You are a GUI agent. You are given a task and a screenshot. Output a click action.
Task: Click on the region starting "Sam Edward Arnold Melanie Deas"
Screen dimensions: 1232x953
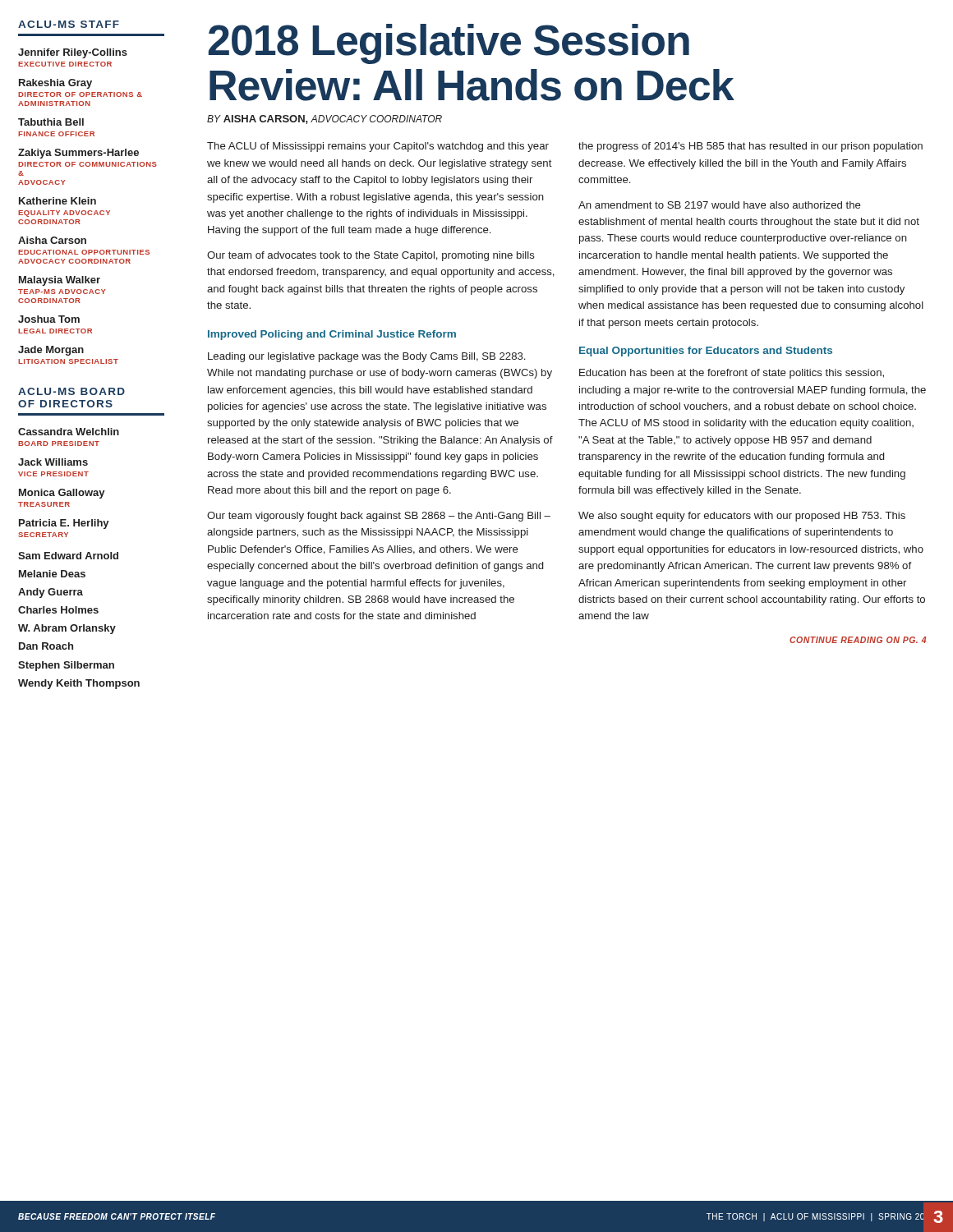[x=91, y=620]
